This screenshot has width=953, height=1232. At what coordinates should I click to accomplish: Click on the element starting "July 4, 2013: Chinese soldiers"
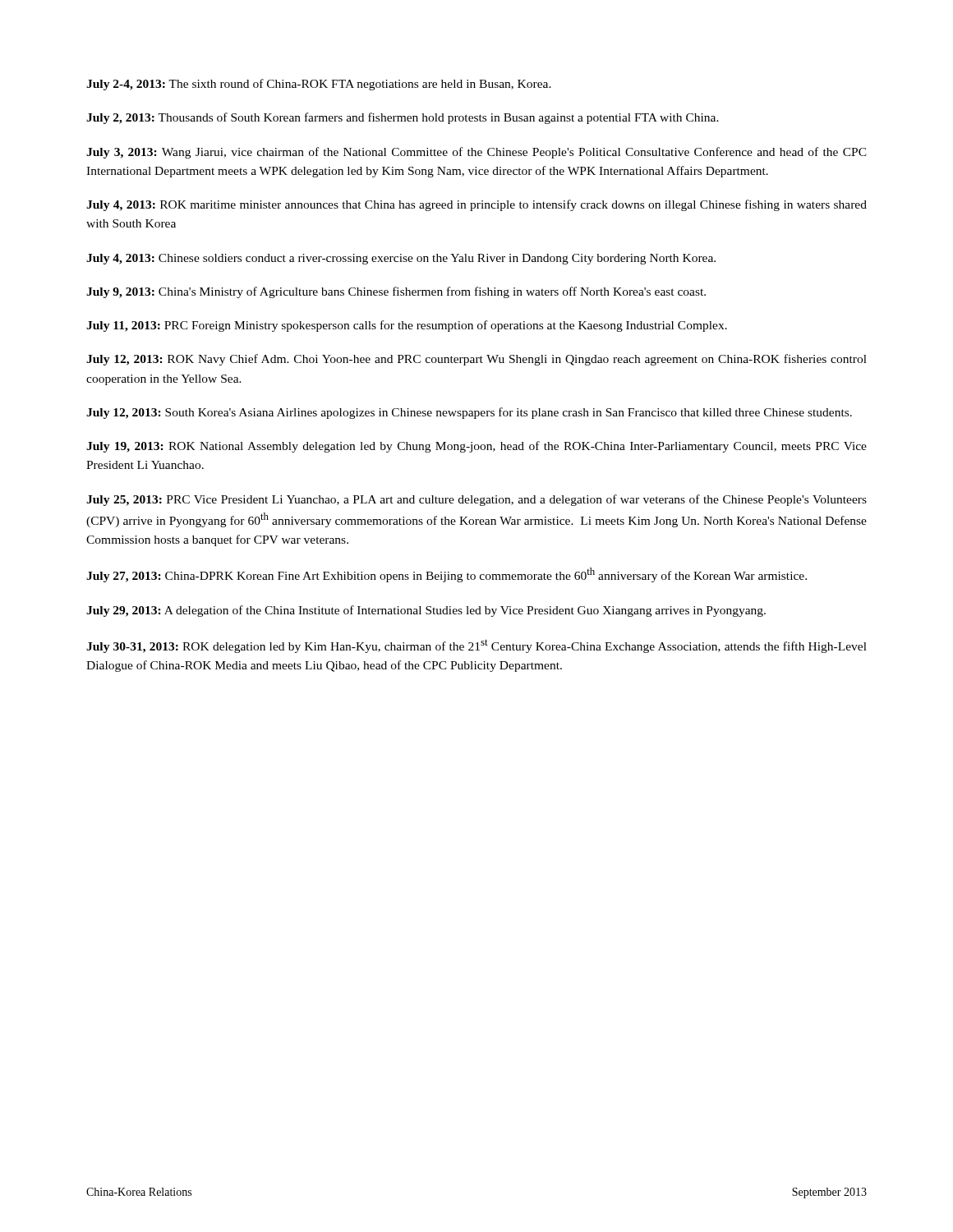[401, 257]
